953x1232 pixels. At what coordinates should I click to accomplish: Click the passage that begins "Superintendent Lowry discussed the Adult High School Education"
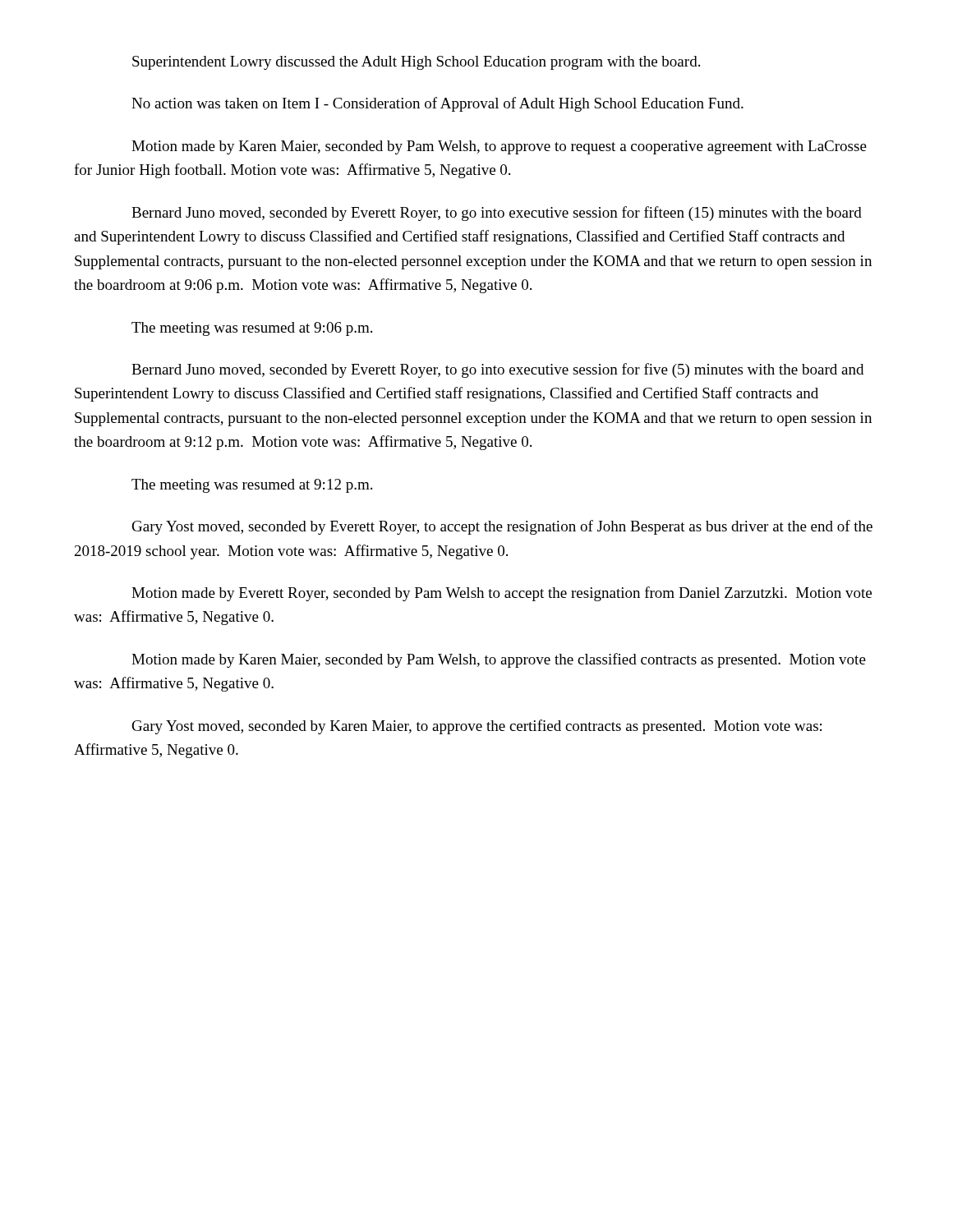(416, 61)
